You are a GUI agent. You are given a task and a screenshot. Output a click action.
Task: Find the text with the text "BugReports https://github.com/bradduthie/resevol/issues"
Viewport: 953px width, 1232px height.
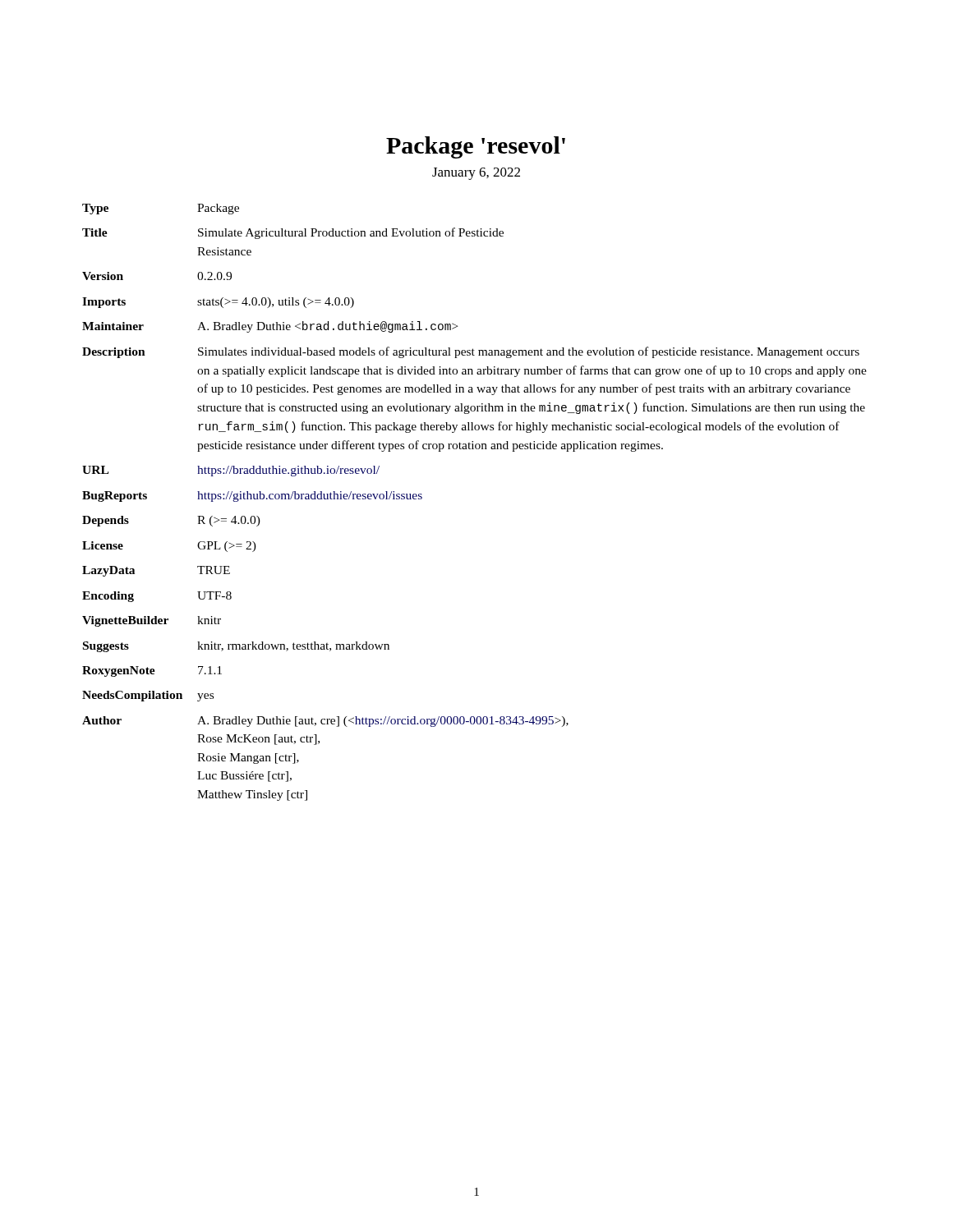[x=252, y=496]
